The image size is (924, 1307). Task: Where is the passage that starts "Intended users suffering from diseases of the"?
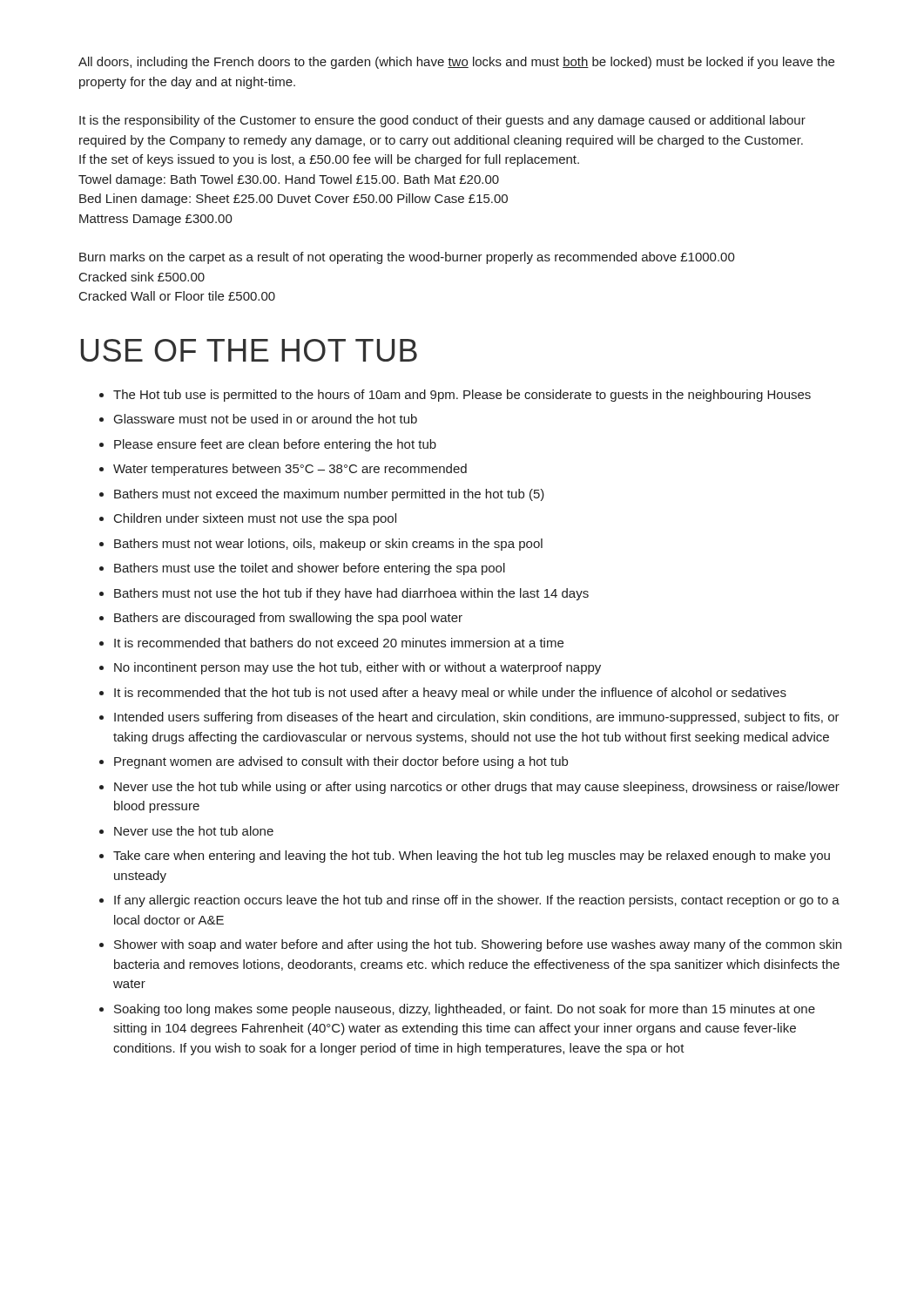pyautogui.click(x=476, y=726)
